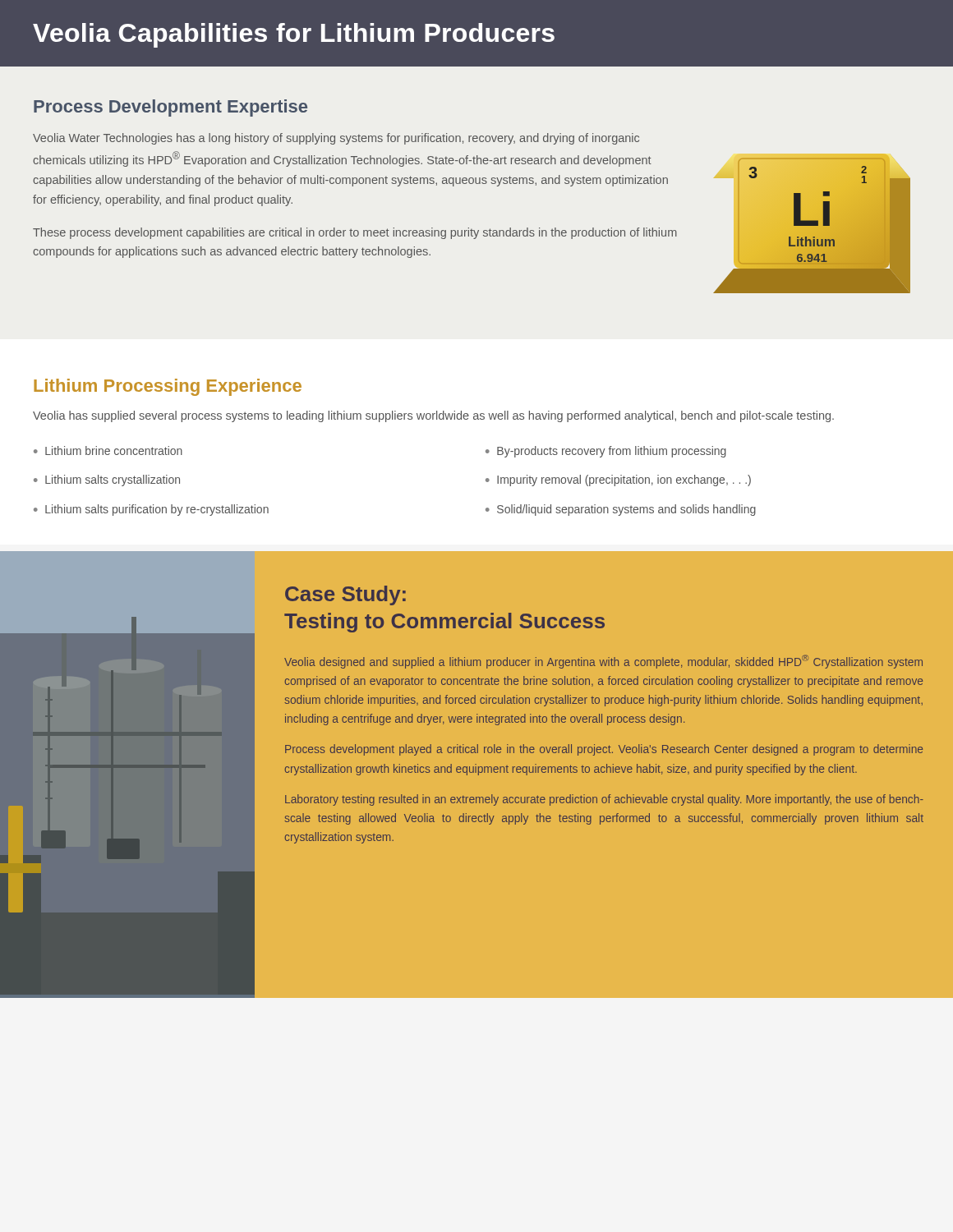
Task: Select the list item containing "• Impurity removal"
Action: [618, 481]
